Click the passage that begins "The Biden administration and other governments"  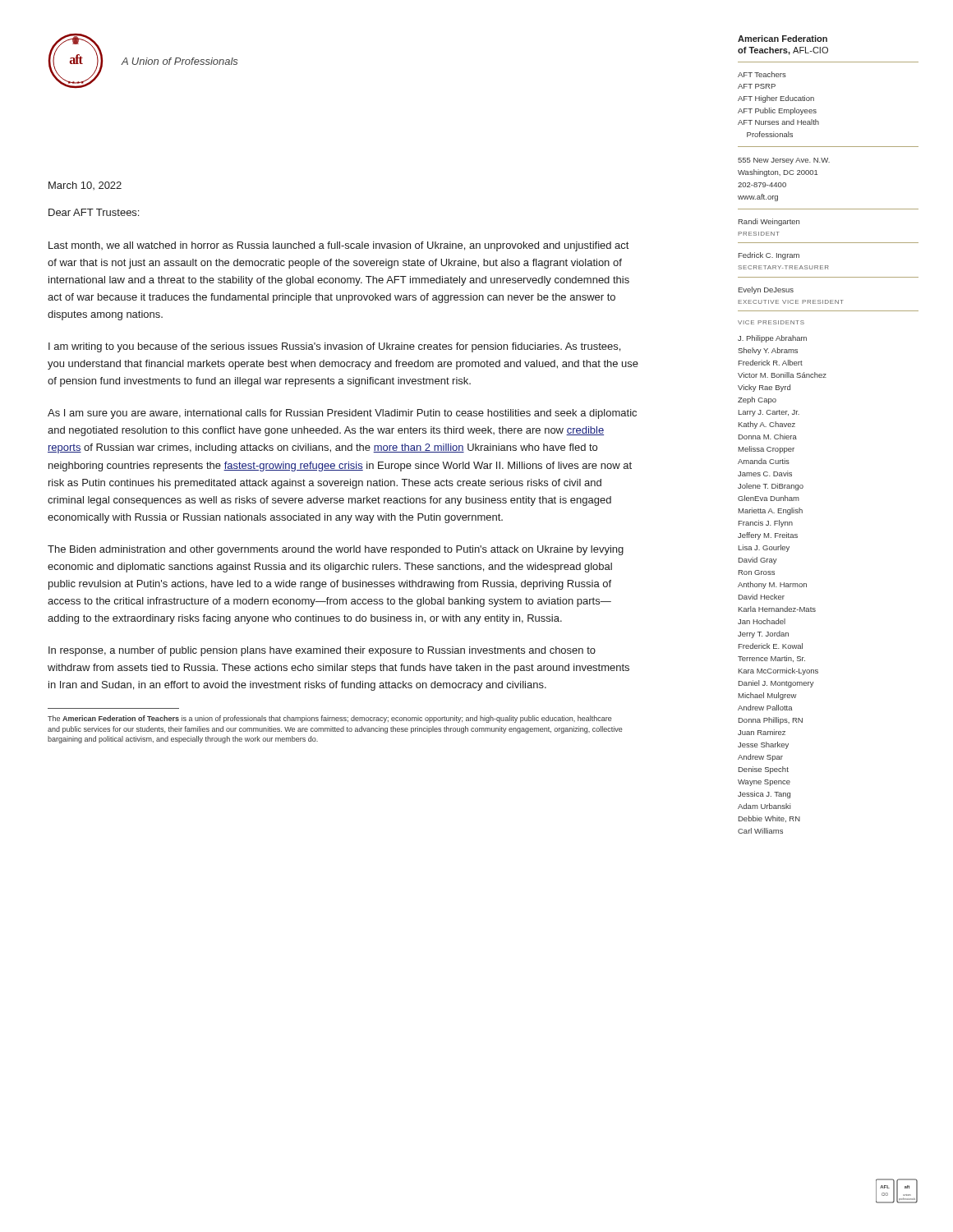tap(336, 583)
